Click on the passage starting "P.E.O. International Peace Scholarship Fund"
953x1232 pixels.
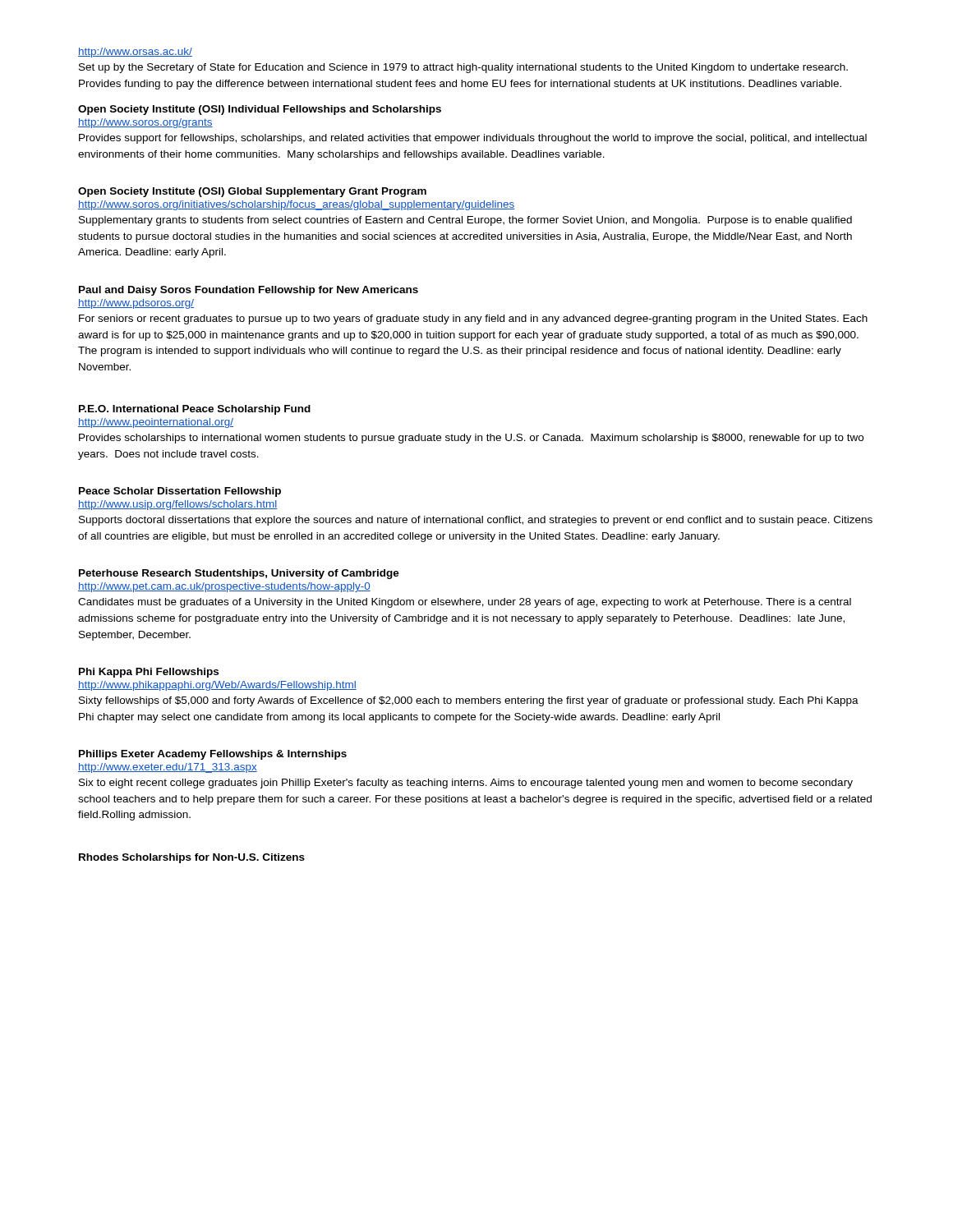click(x=194, y=409)
